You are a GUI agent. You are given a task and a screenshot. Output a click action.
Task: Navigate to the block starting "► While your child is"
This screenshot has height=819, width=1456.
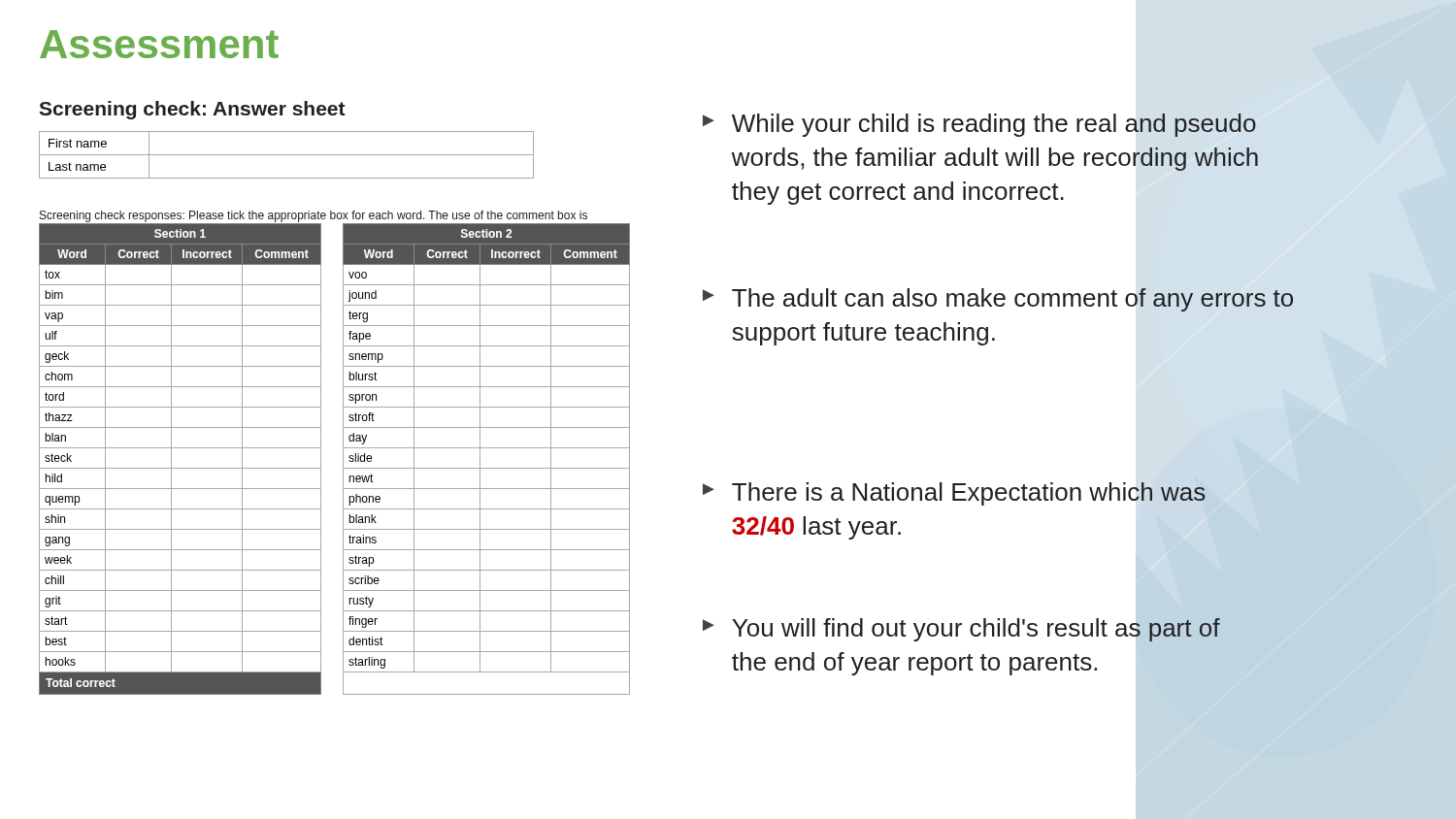point(1000,158)
